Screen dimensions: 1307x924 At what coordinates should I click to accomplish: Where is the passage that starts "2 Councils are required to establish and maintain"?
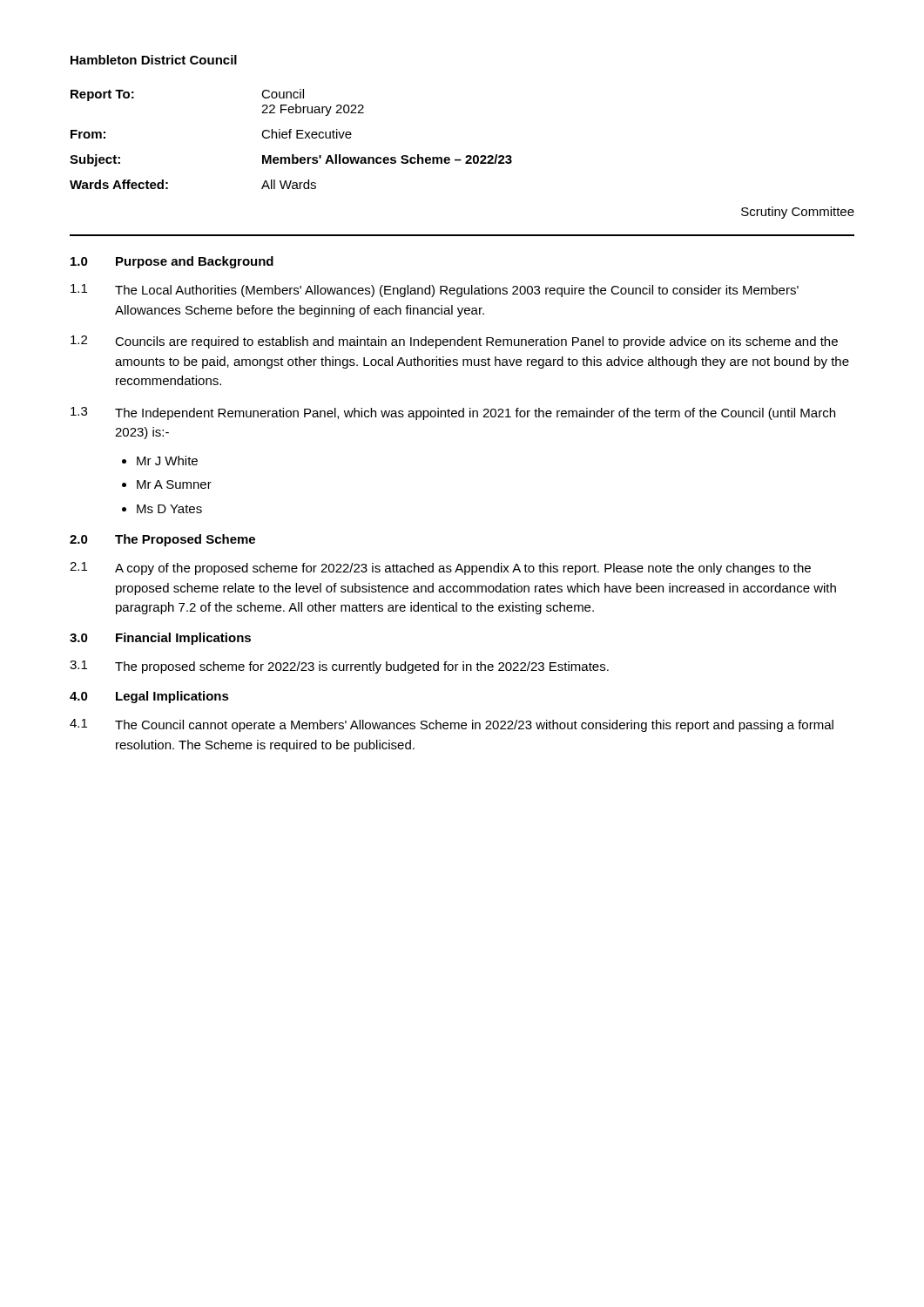(462, 361)
